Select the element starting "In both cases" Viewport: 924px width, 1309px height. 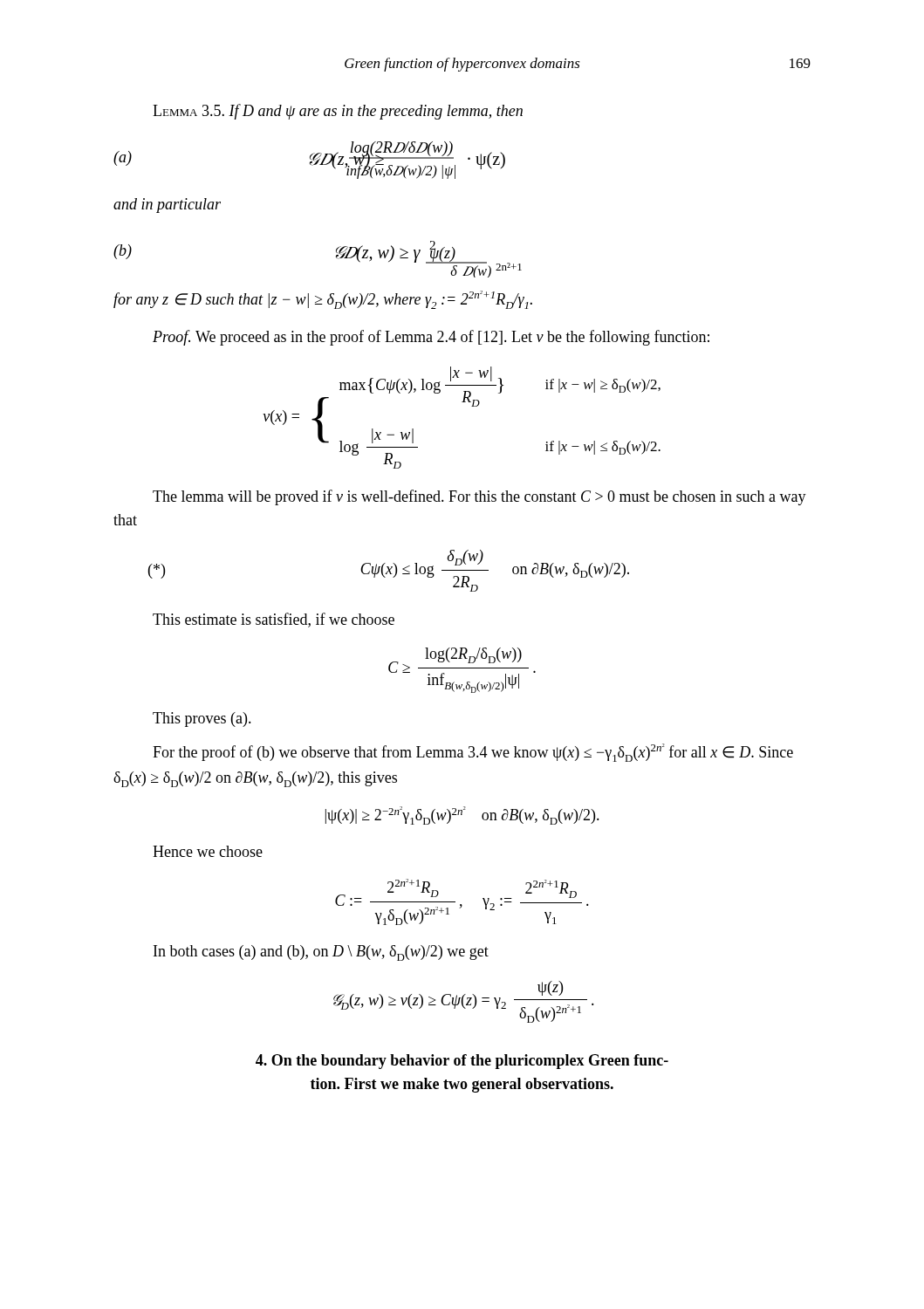pyautogui.click(x=321, y=953)
